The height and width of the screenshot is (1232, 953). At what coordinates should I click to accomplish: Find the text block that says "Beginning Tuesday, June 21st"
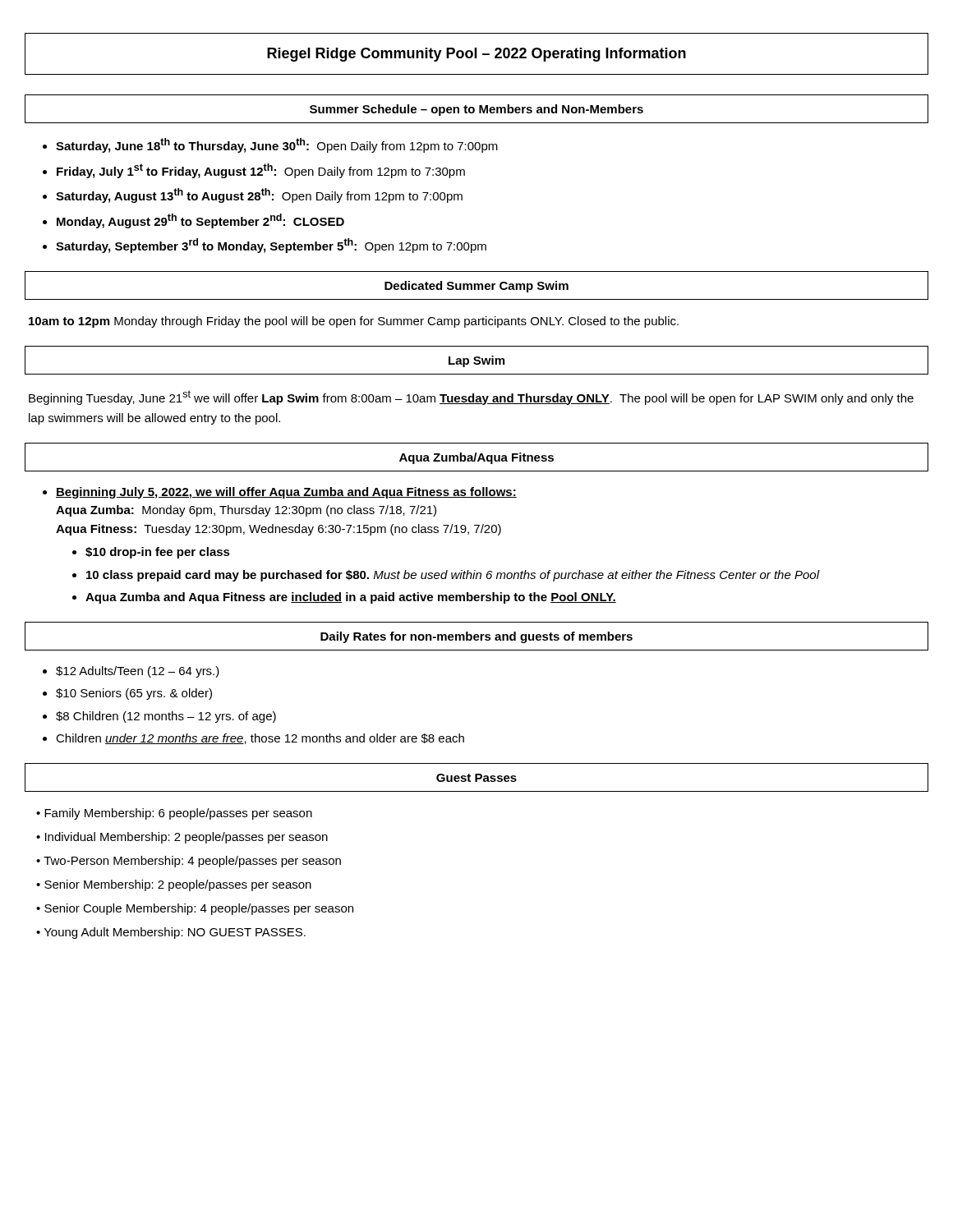coord(471,406)
